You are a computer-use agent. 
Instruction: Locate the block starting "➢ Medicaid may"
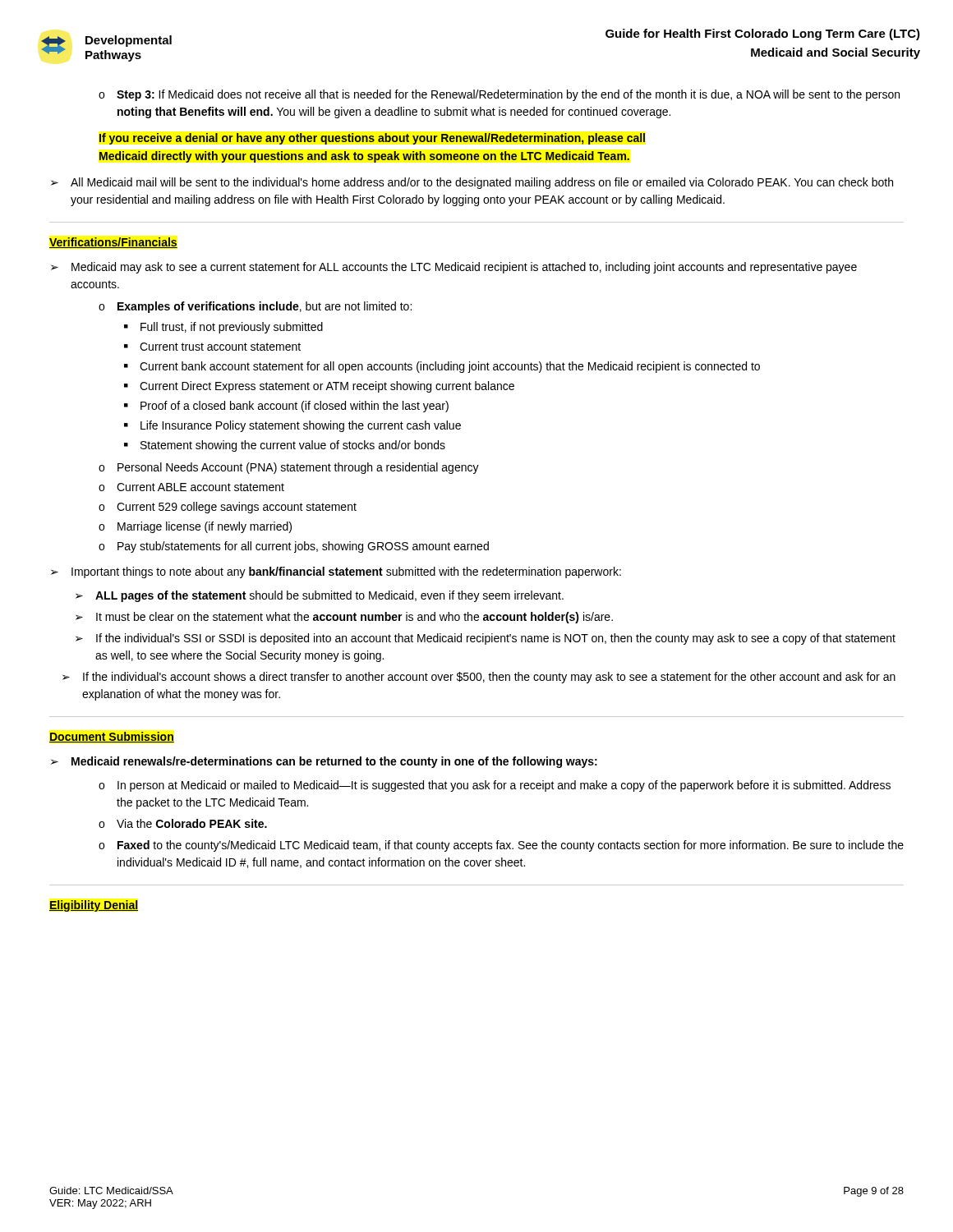pyautogui.click(x=476, y=276)
